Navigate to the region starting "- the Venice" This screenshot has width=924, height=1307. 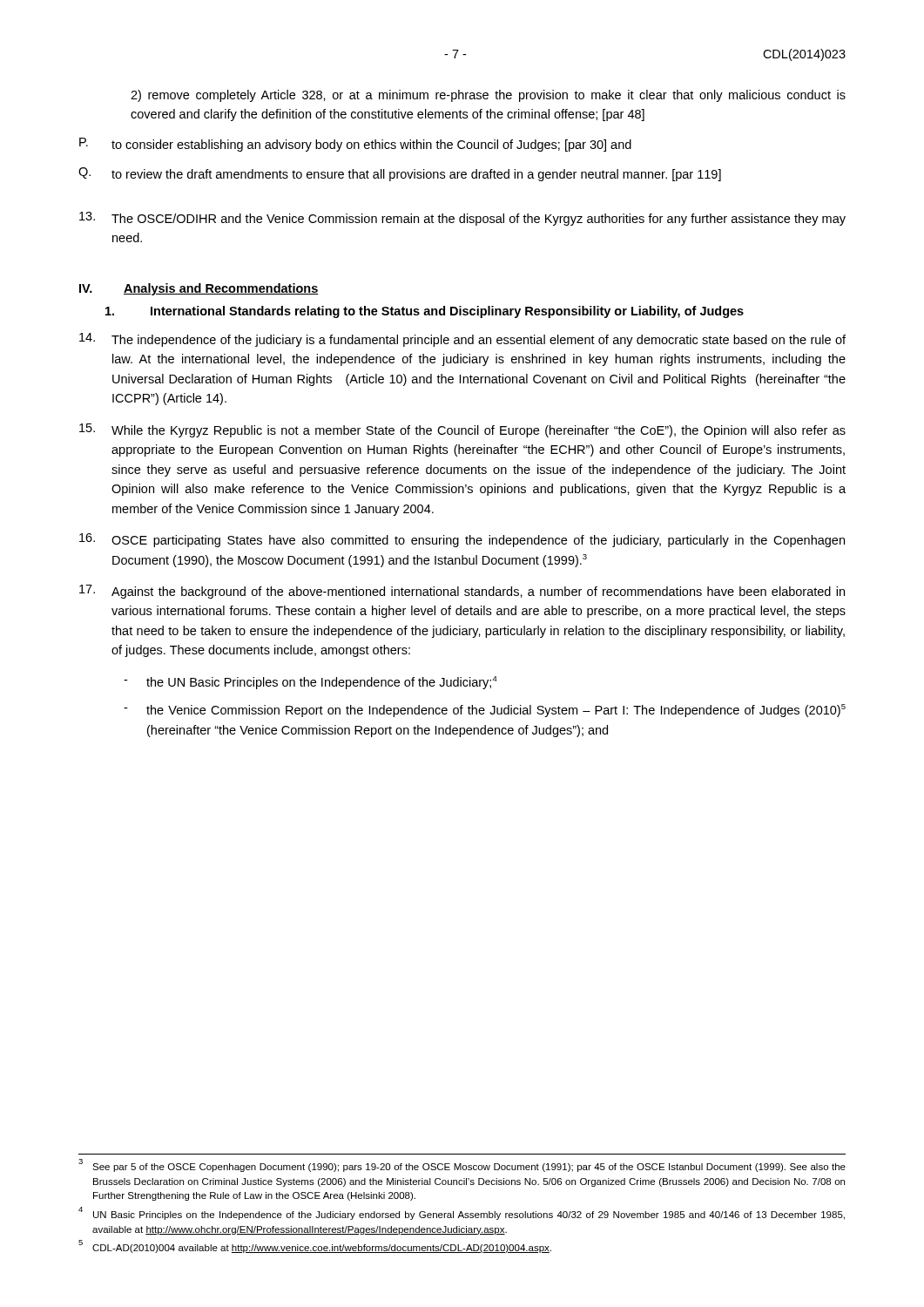(x=485, y=720)
